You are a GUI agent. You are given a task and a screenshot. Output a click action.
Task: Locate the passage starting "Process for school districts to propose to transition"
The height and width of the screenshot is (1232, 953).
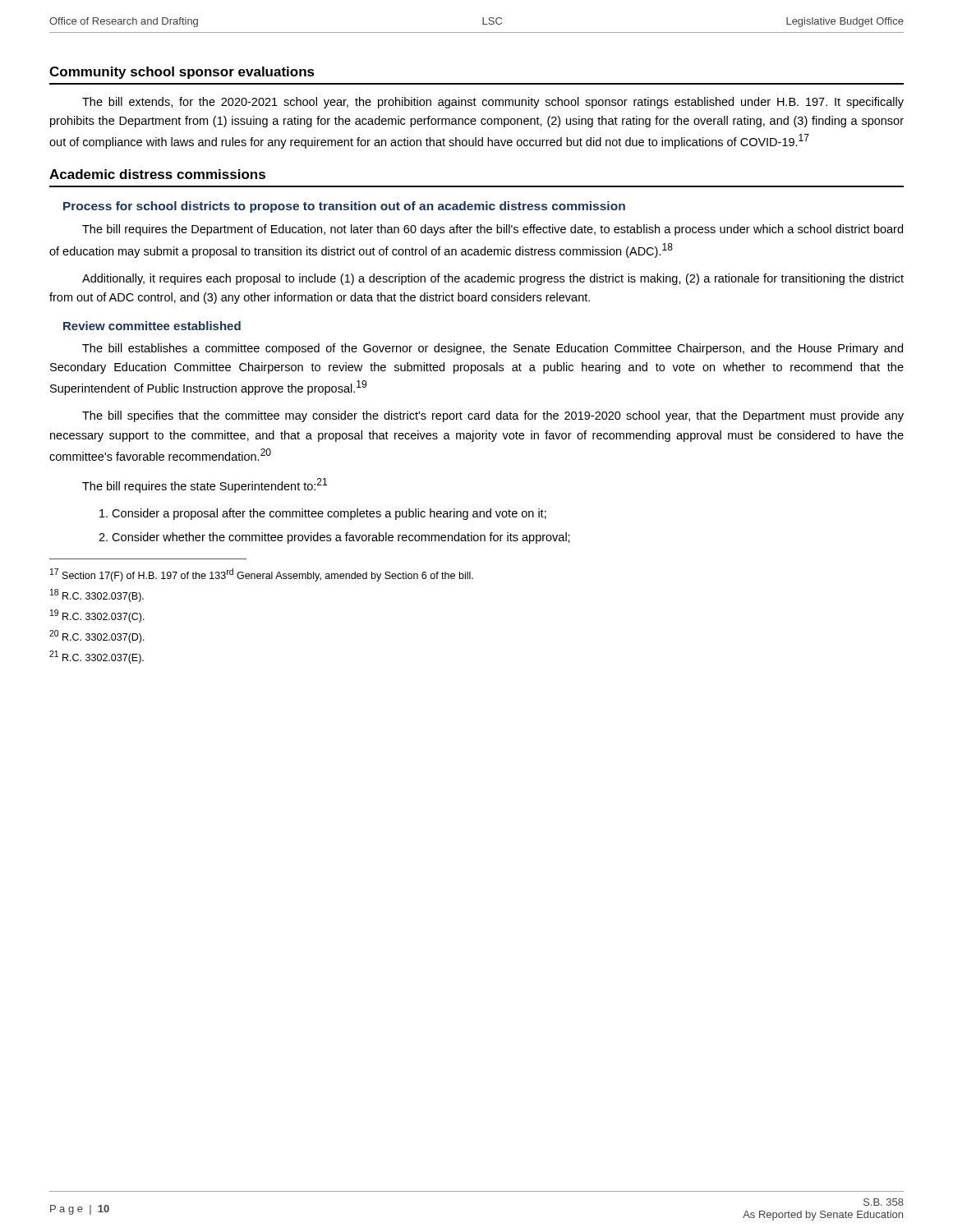pyautogui.click(x=344, y=206)
